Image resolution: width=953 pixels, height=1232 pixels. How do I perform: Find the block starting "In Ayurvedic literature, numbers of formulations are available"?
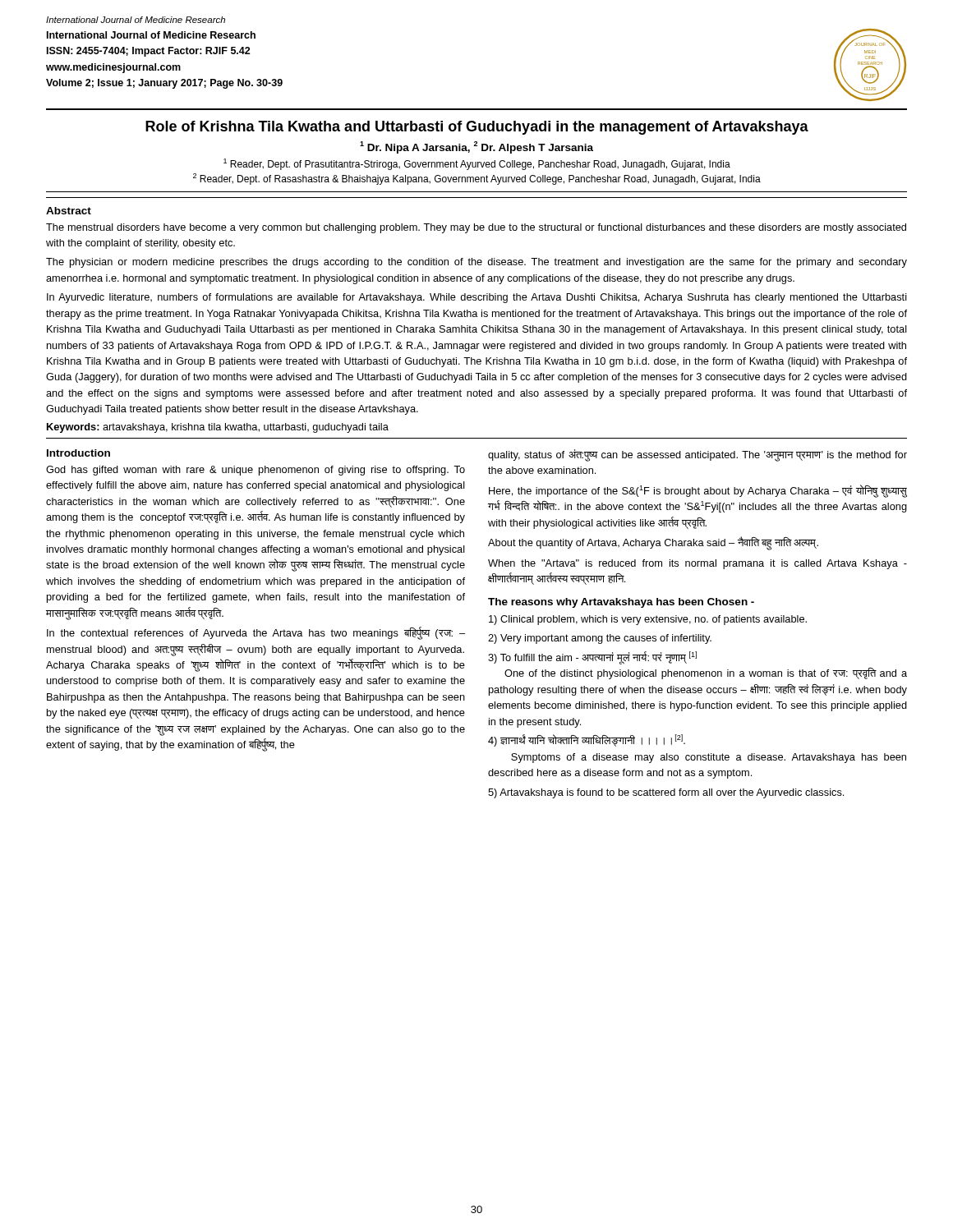[x=476, y=353]
